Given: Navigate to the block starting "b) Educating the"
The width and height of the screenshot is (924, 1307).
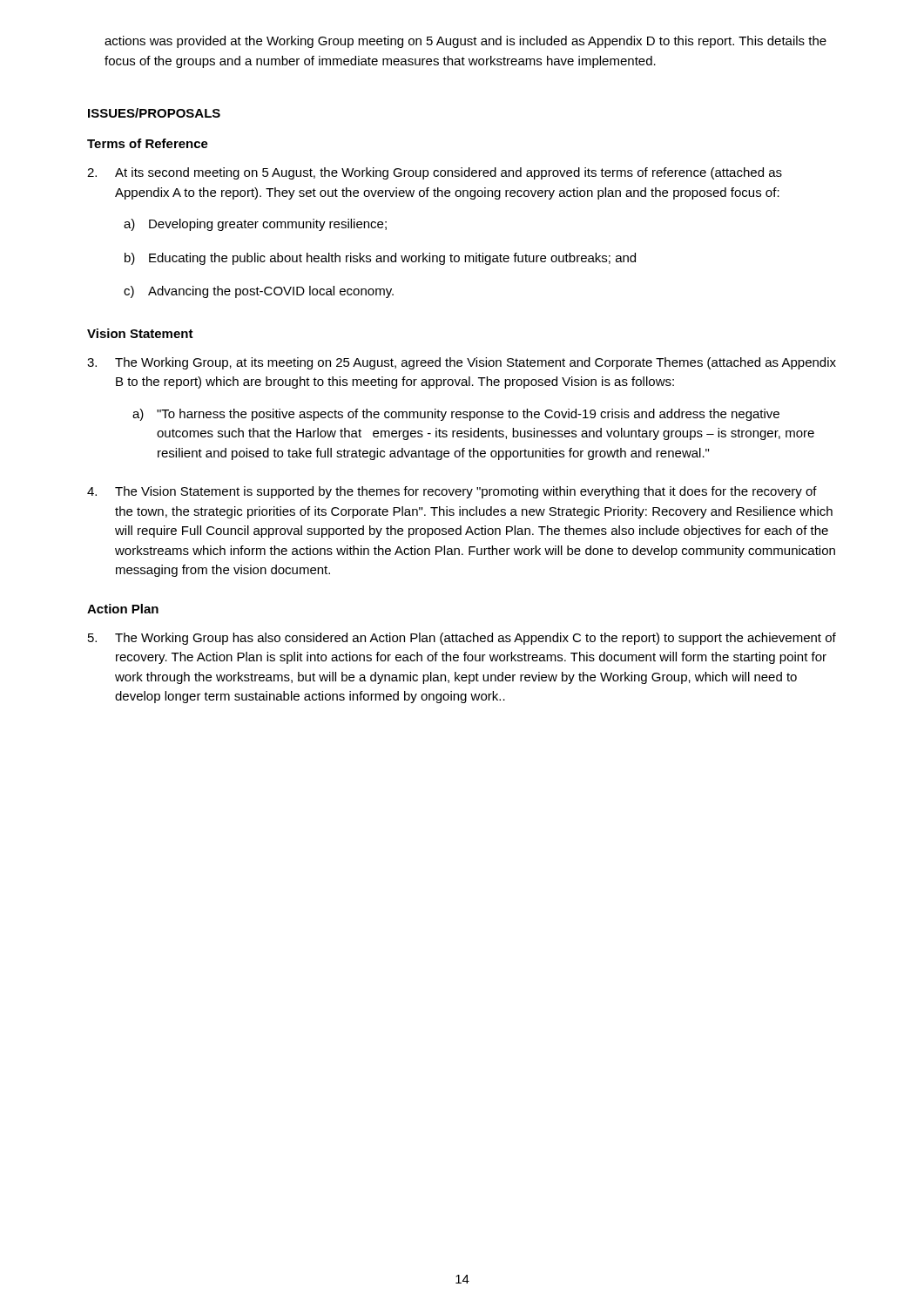Looking at the screenshot, I should (x=380, y=258).
